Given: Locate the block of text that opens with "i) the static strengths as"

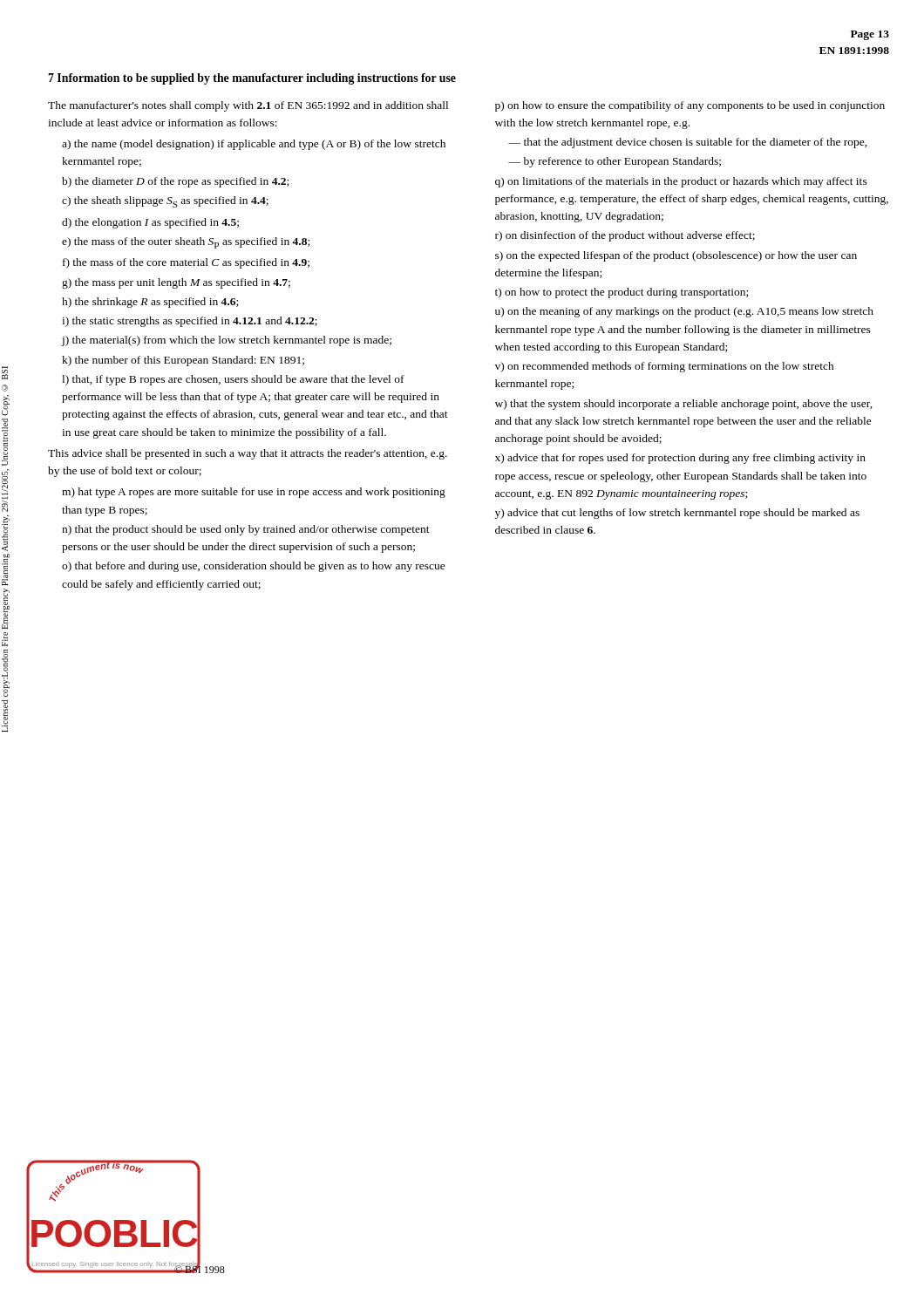Looking at the screenshot, I should tap(190, 320).
